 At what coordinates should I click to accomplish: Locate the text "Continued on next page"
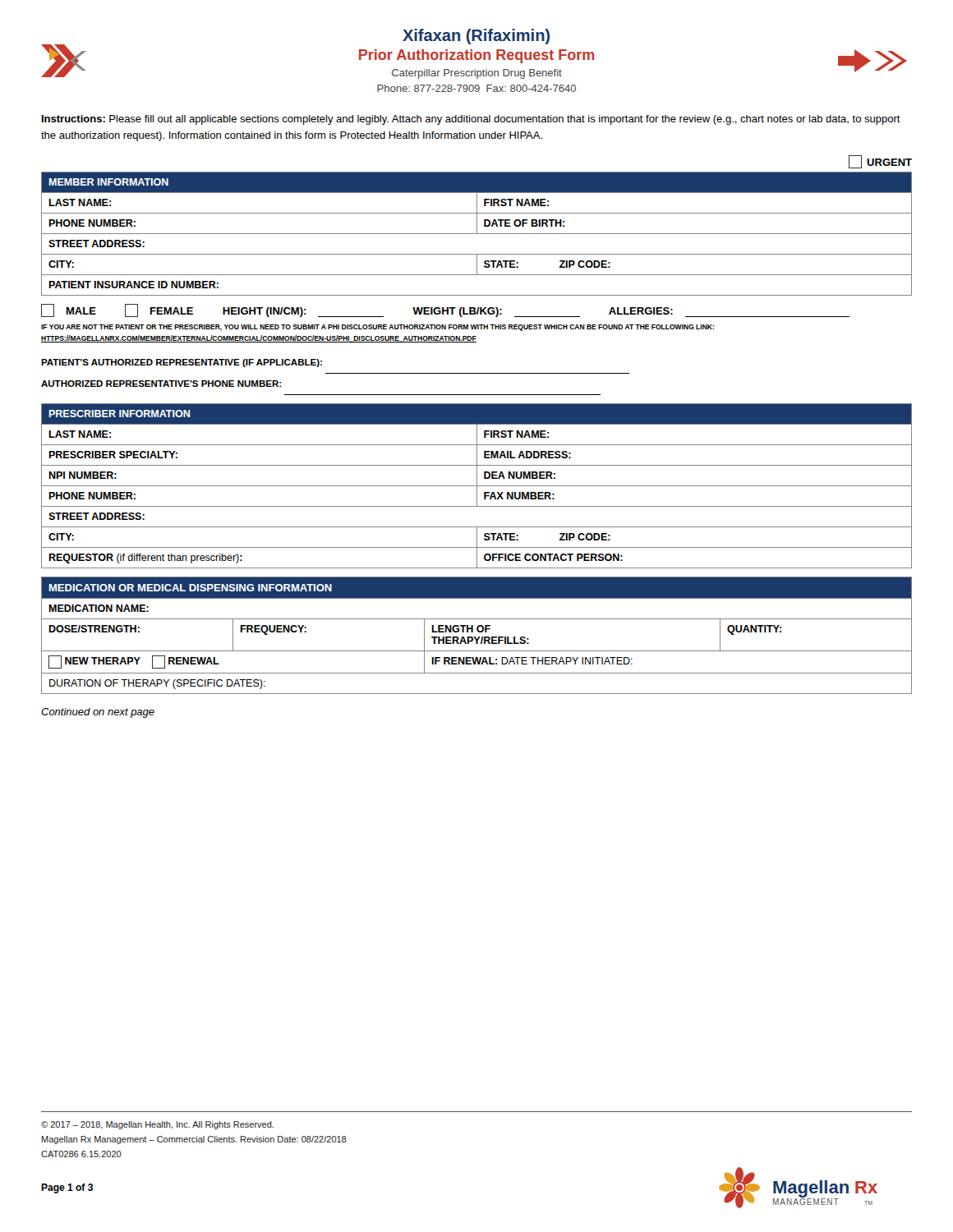point(98,712)
